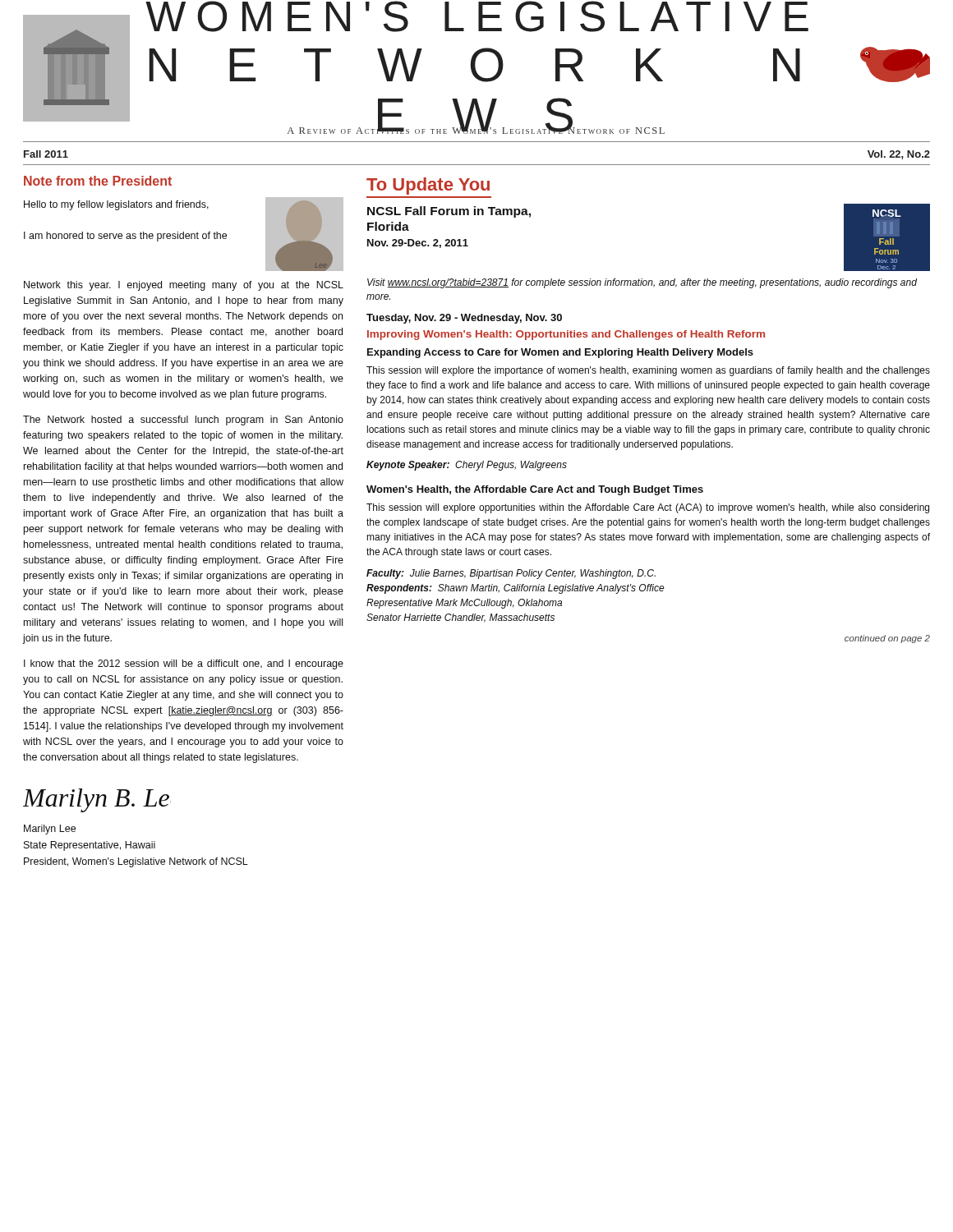This screenshot has width=953, height=1232.
Task: Click on the region starting "Hello to my fellow legislators and friends,"
Action: click(116, 205)
